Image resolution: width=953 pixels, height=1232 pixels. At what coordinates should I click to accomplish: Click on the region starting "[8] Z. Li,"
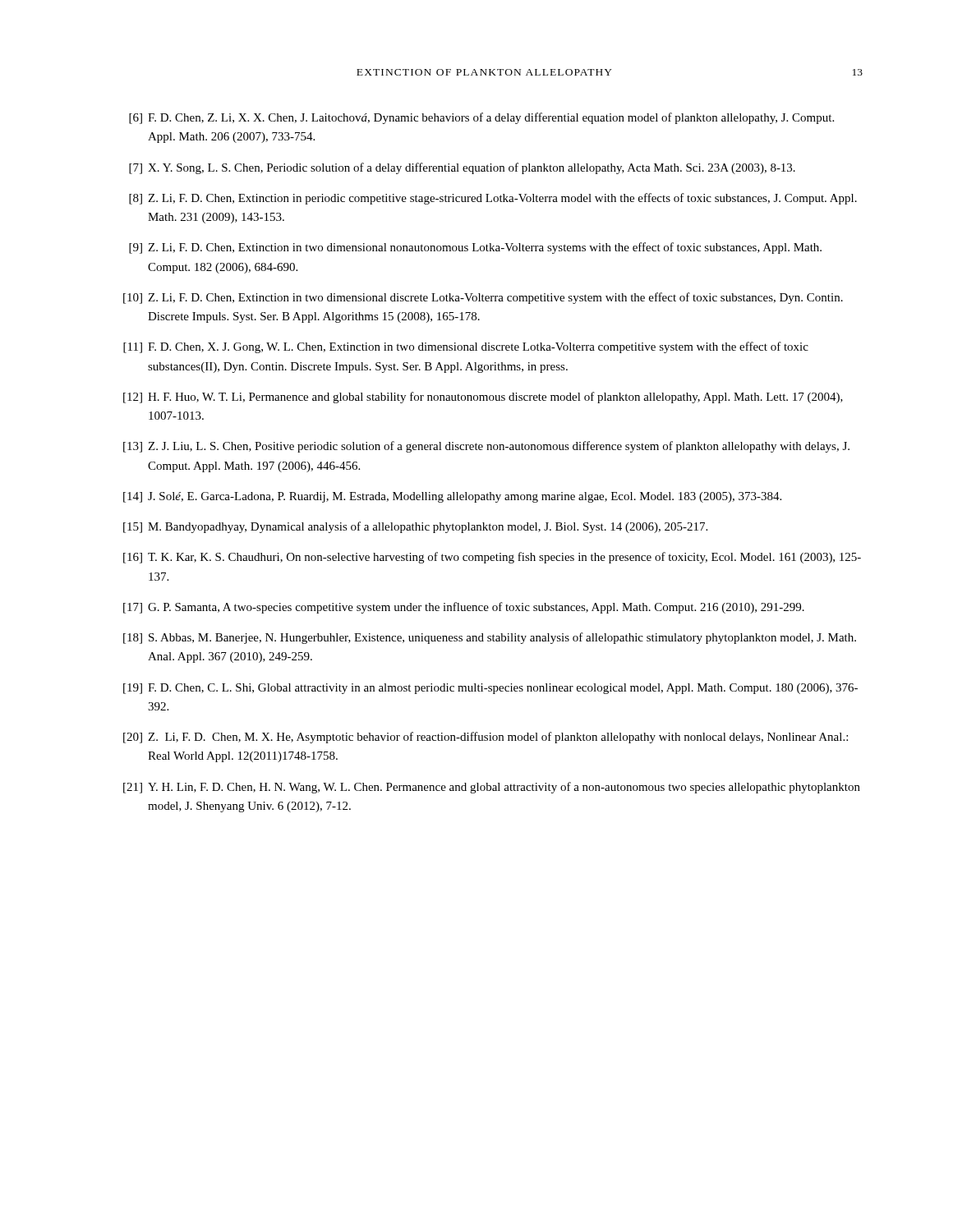point(485,208)
